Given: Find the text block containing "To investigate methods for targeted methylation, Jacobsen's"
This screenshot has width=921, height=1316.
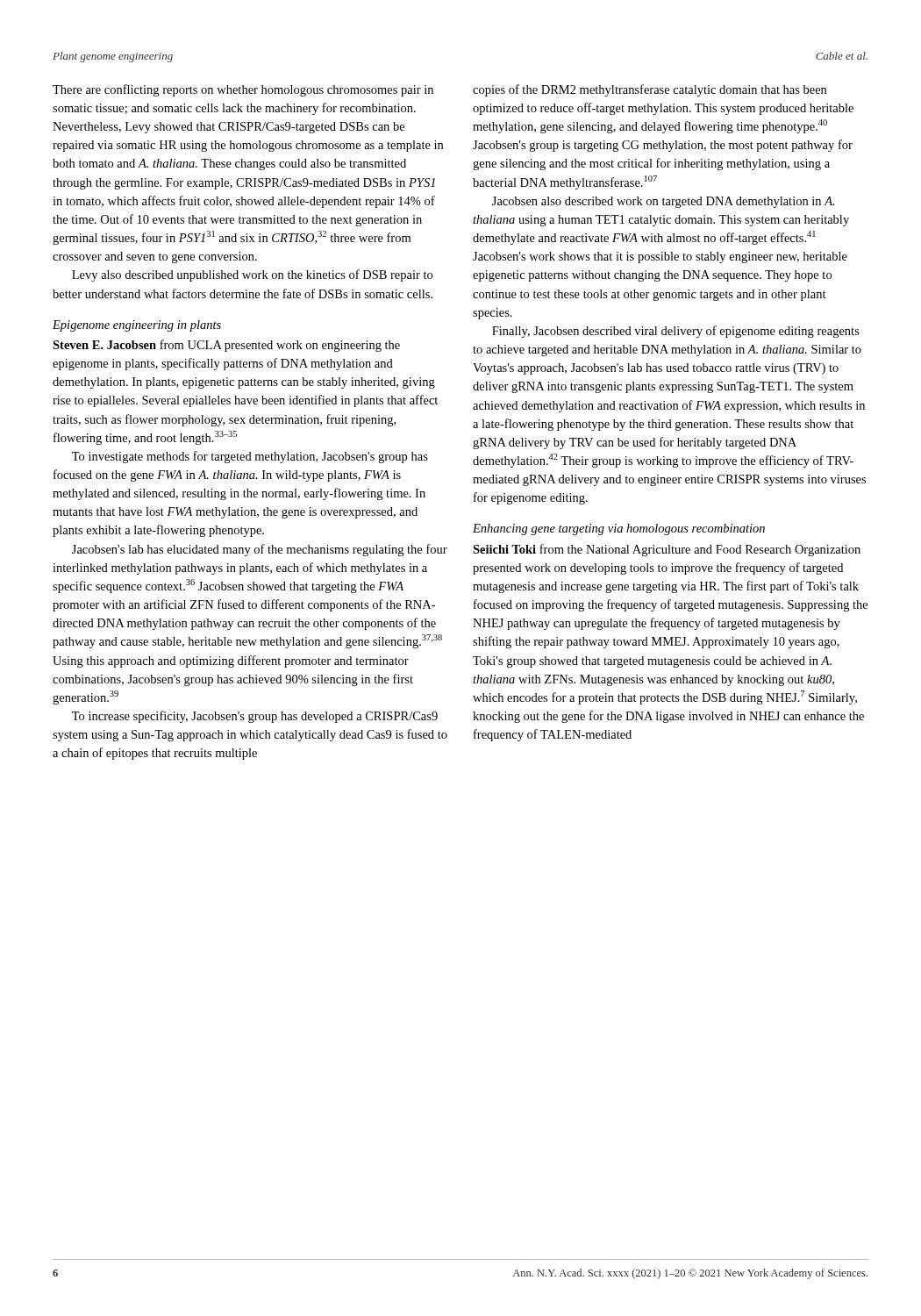Looking at the screenshot, I should (x=250, y=494).
